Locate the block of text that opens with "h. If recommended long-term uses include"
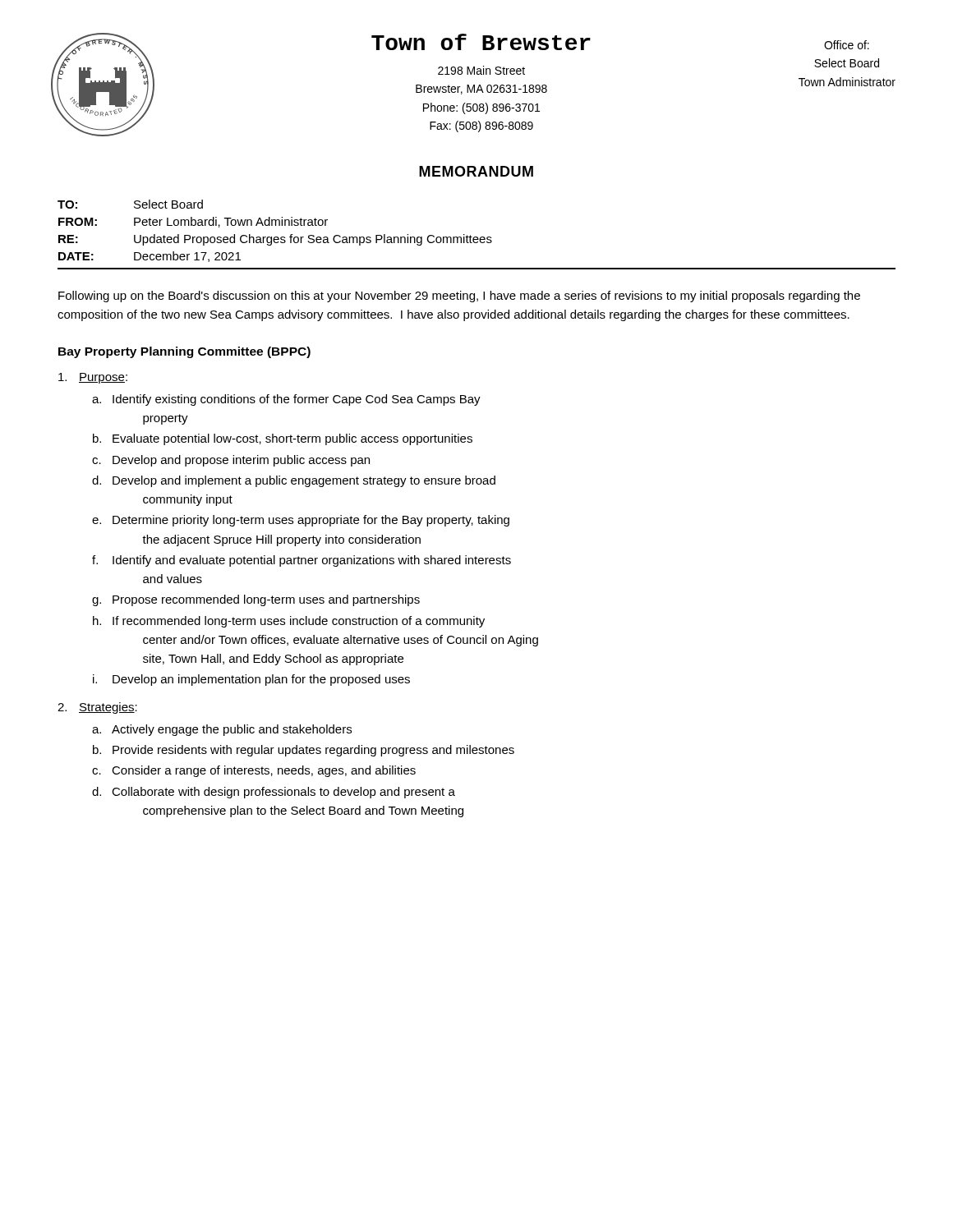Image resolution: width=953 pixels, height=1232 pixels. click(315, 639)
